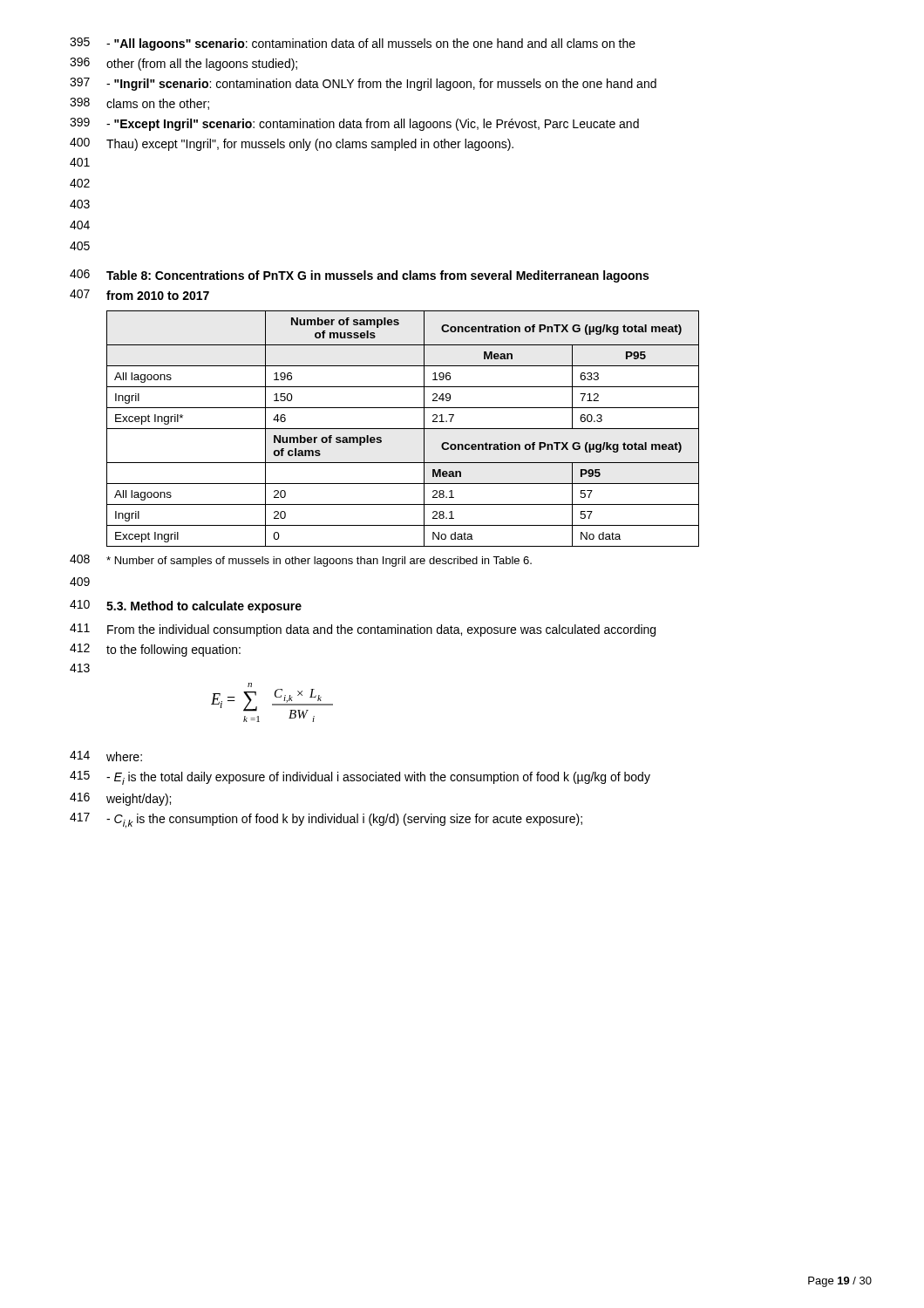This screenshot has width=924, height=1308.
Task: Locate the region starting "414 where:"
Action: (106, 756)
